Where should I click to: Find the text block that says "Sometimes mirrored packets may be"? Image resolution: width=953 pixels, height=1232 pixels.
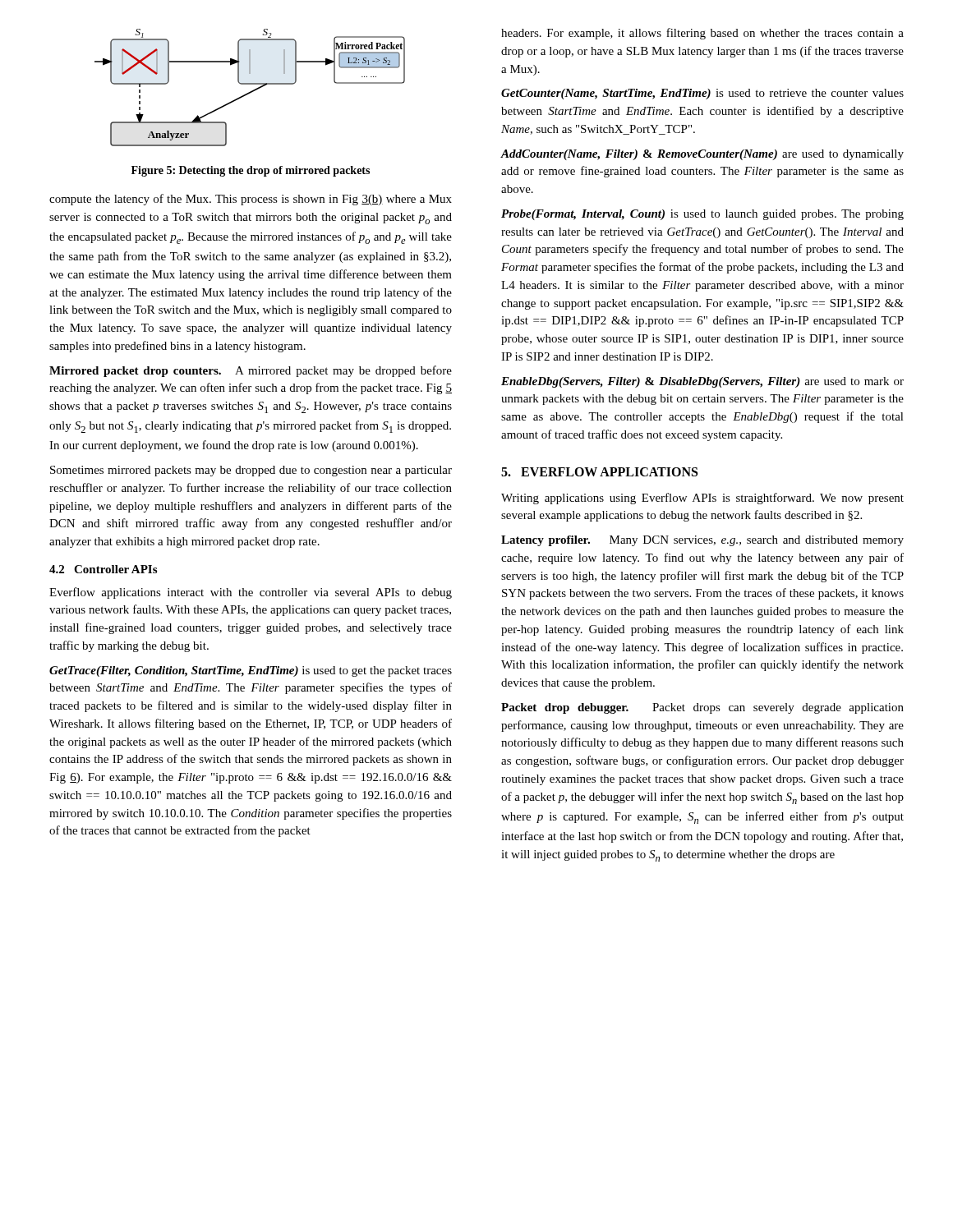[x=251, y=506]
